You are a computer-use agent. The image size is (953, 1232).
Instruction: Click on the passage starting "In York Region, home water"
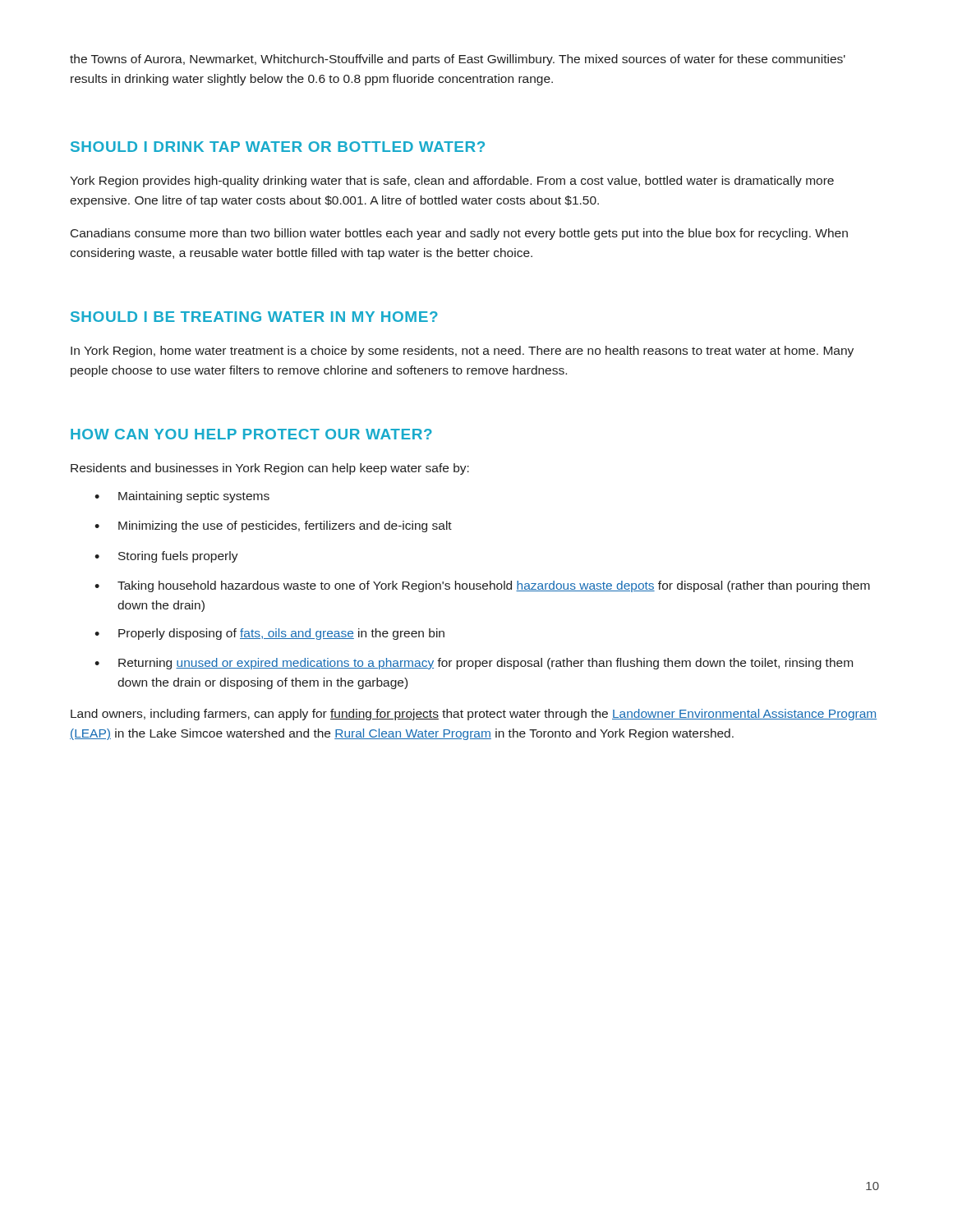[x=462, y=360]
